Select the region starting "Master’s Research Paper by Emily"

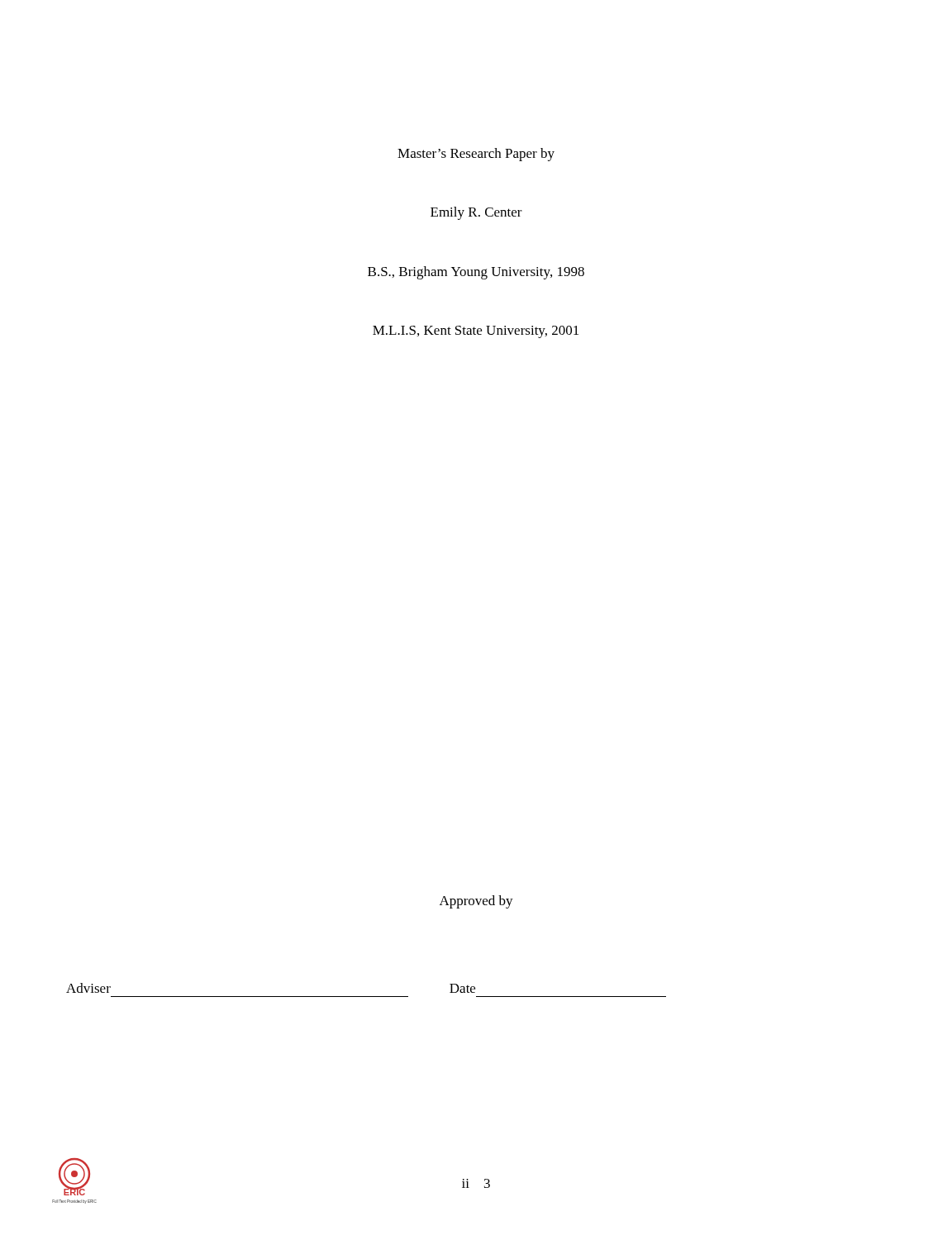click(476, 155)
